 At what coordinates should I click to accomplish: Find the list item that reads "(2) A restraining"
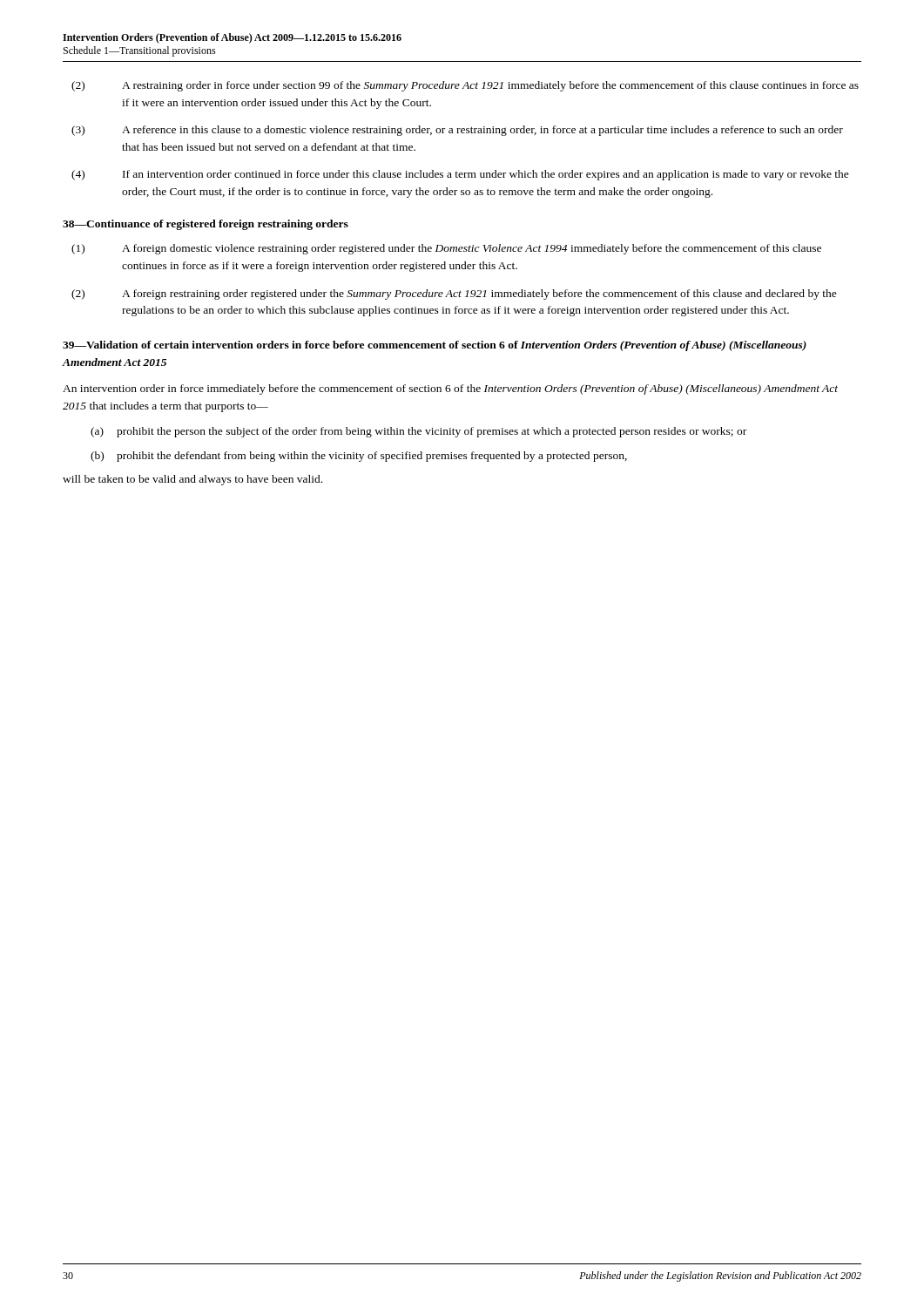(462, 94)
